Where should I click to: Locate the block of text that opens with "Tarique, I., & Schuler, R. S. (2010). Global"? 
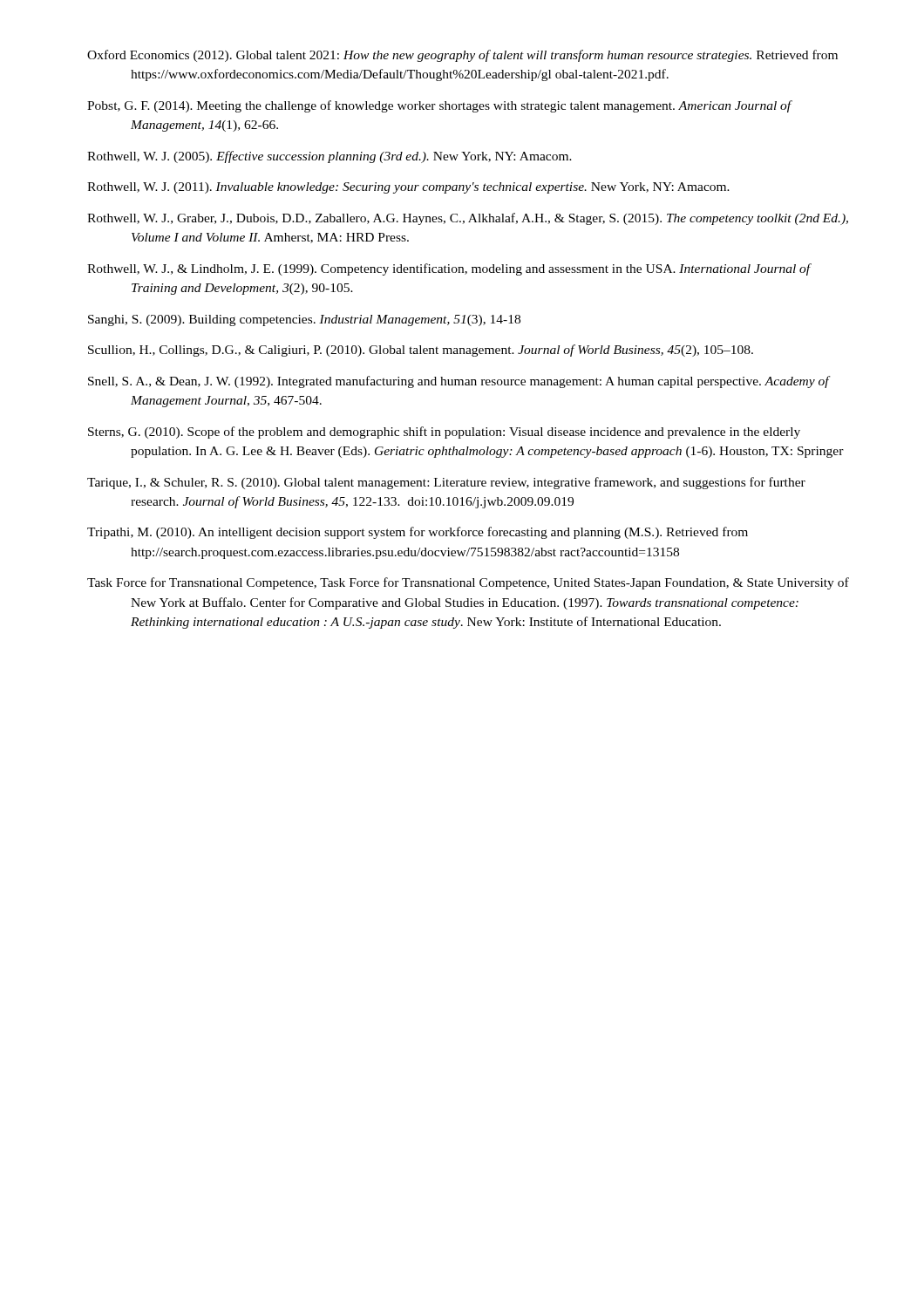(x=469, y=492)
